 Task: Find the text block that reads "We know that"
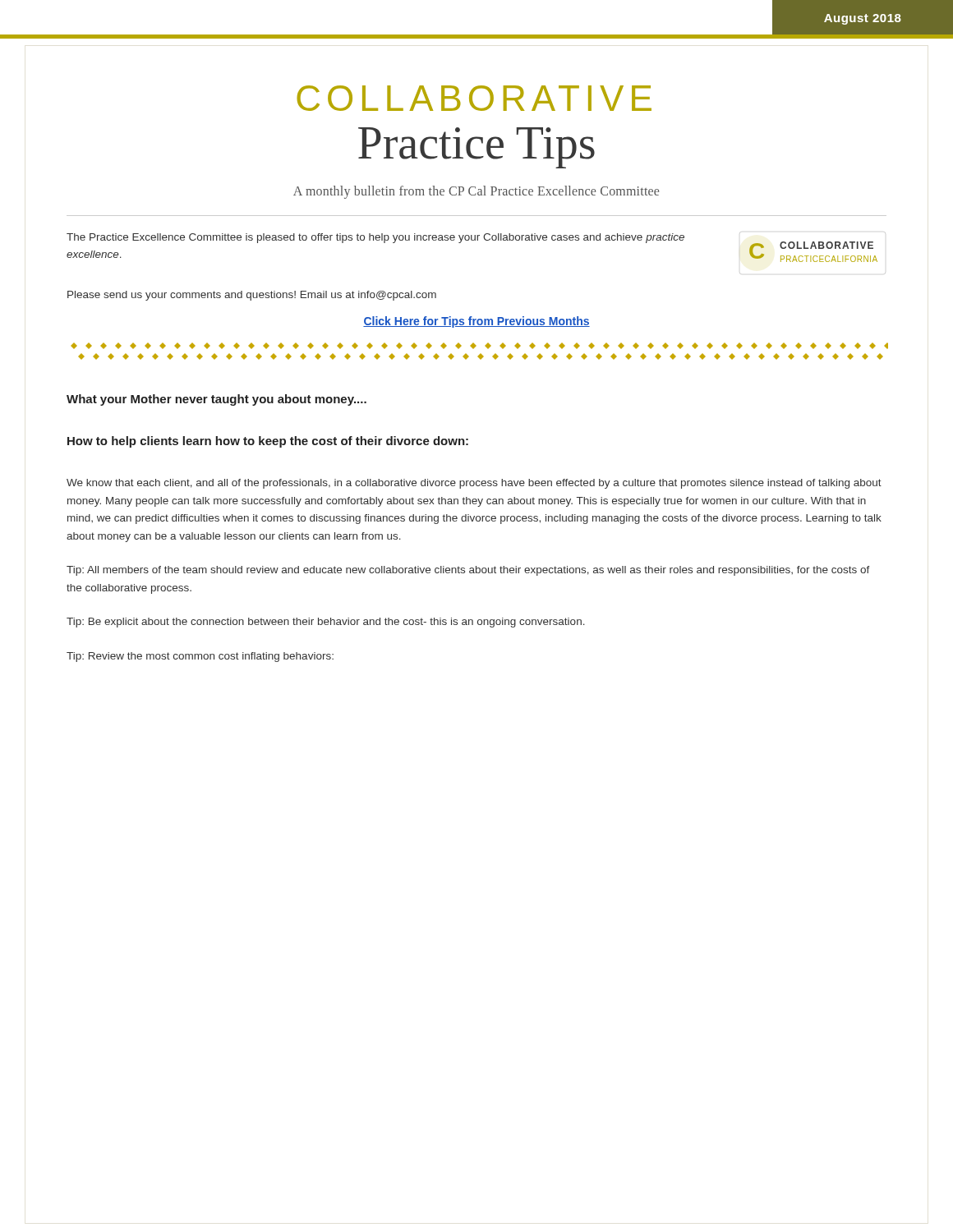[x=474, y=509]
